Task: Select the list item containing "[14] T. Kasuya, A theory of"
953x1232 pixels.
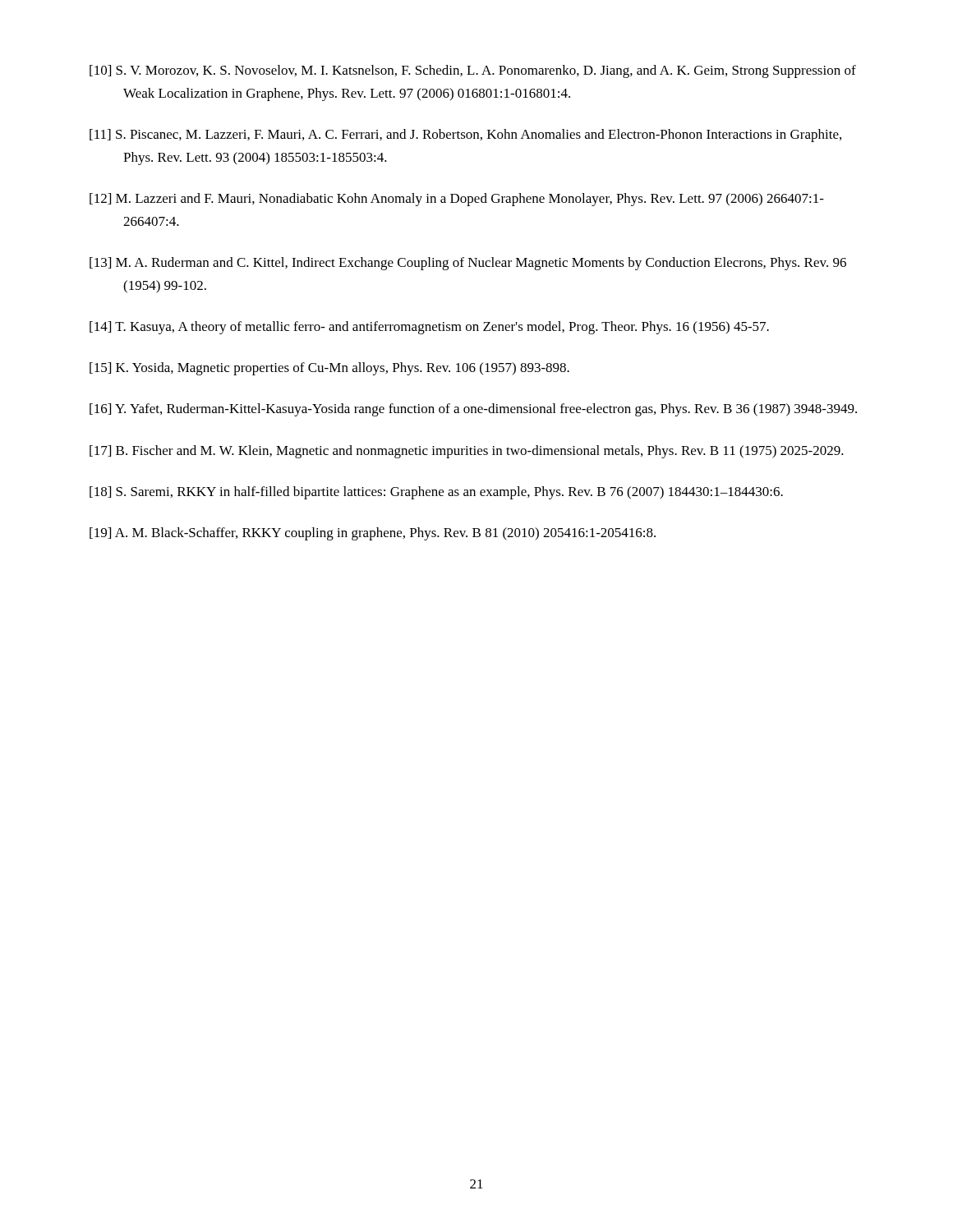Action: (429, 327)
